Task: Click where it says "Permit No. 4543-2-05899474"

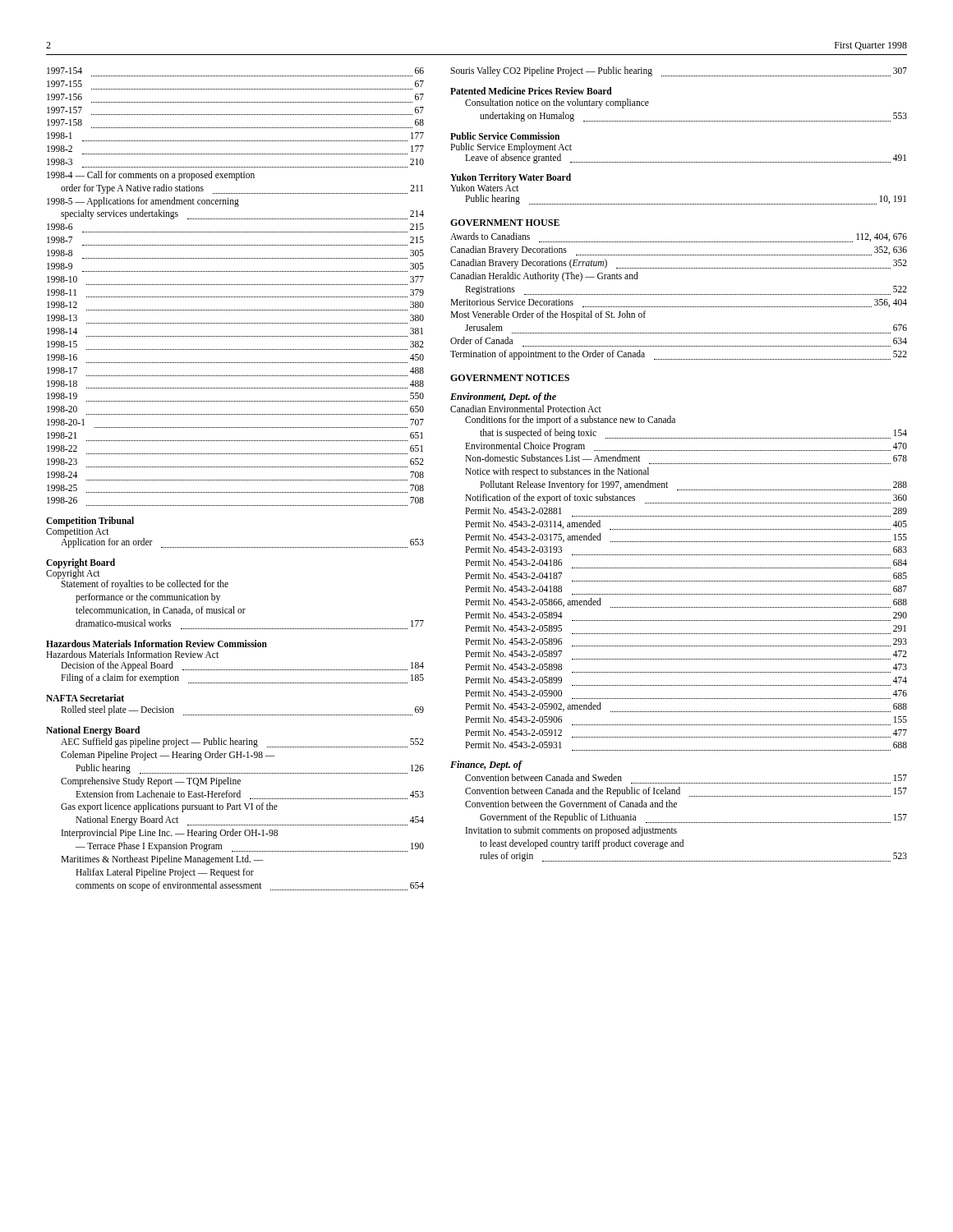Action: [686, 681]
